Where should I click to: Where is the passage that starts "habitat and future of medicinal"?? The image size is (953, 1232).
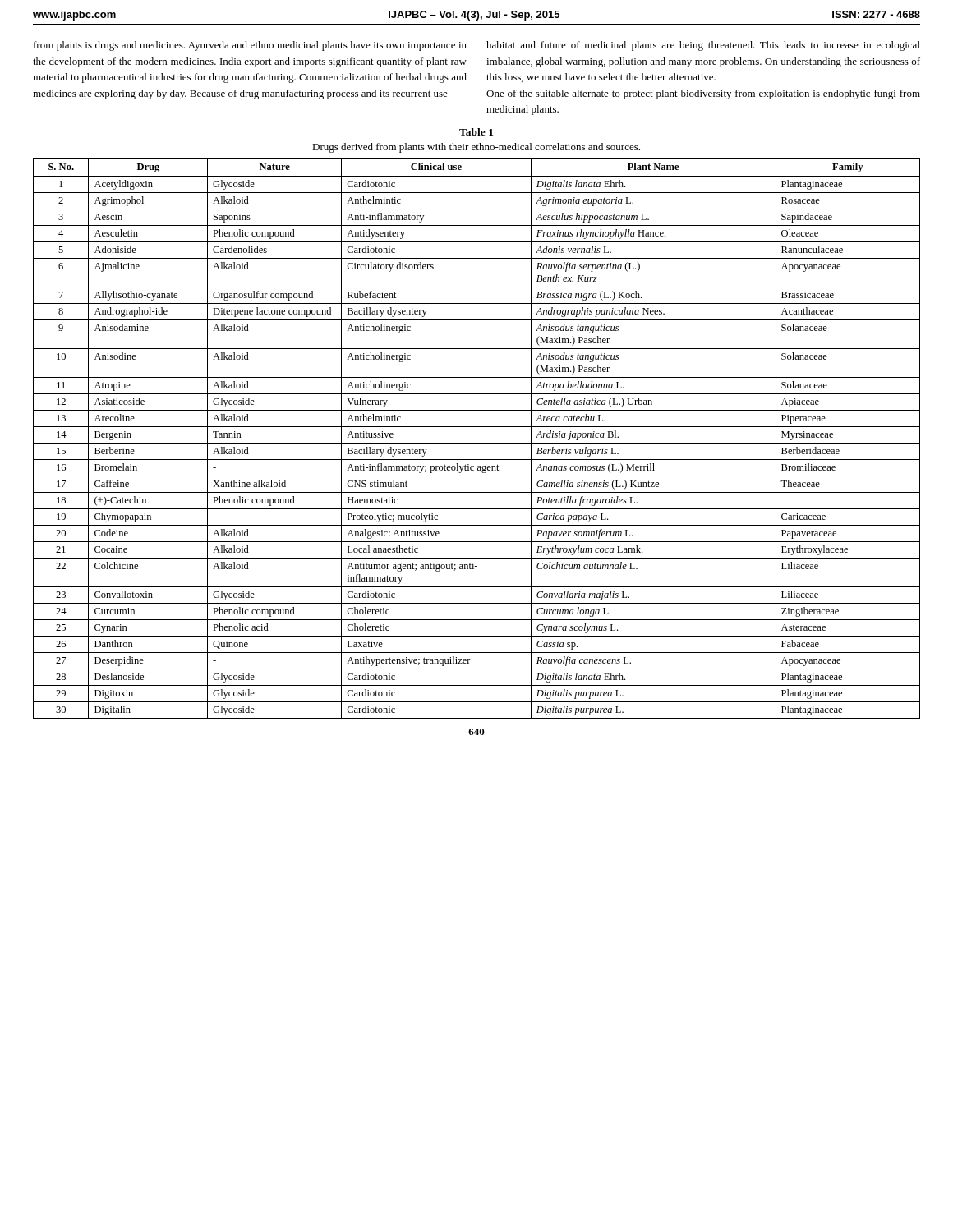point(703,77)
